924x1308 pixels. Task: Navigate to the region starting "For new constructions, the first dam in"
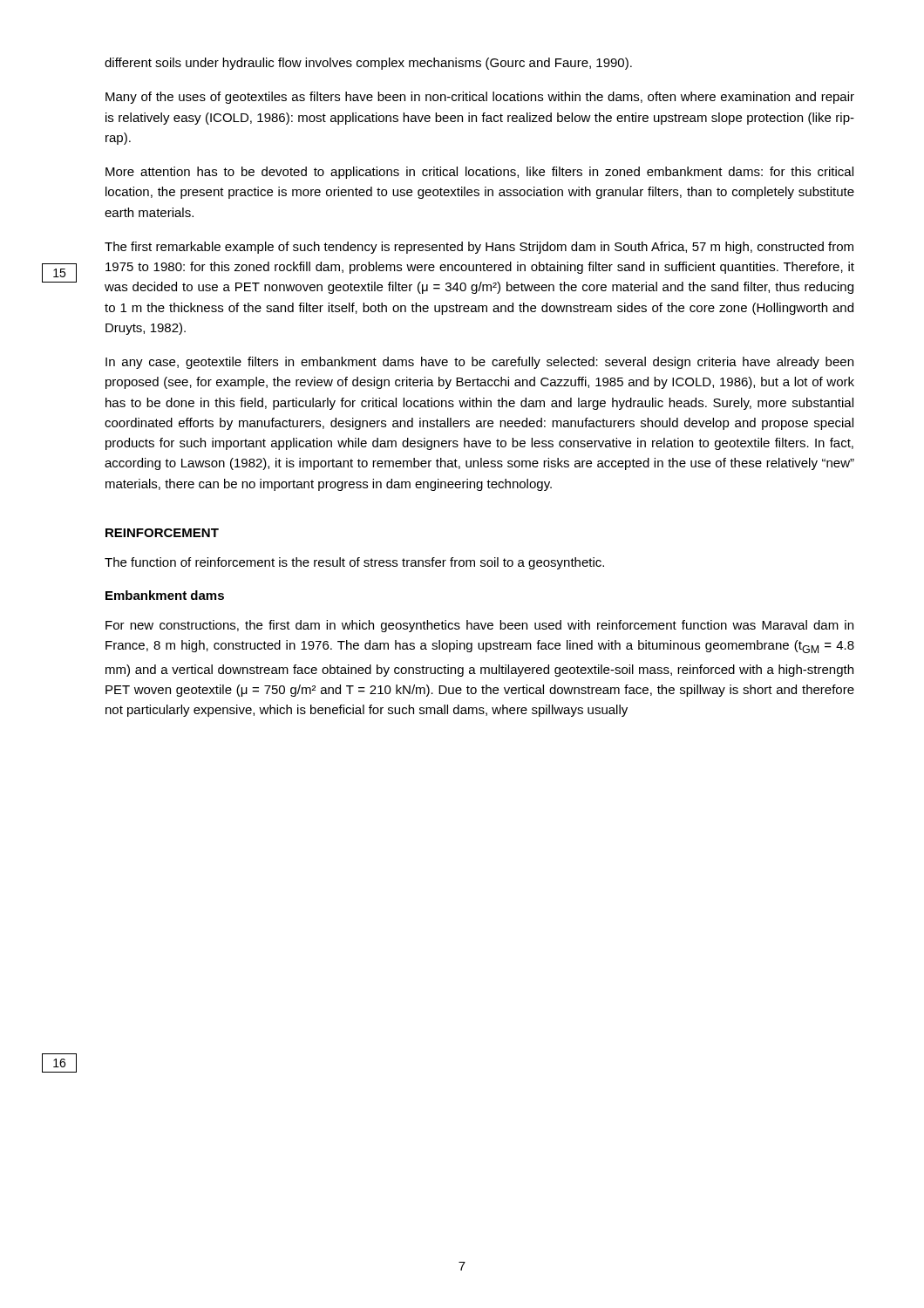coord(479,667)
